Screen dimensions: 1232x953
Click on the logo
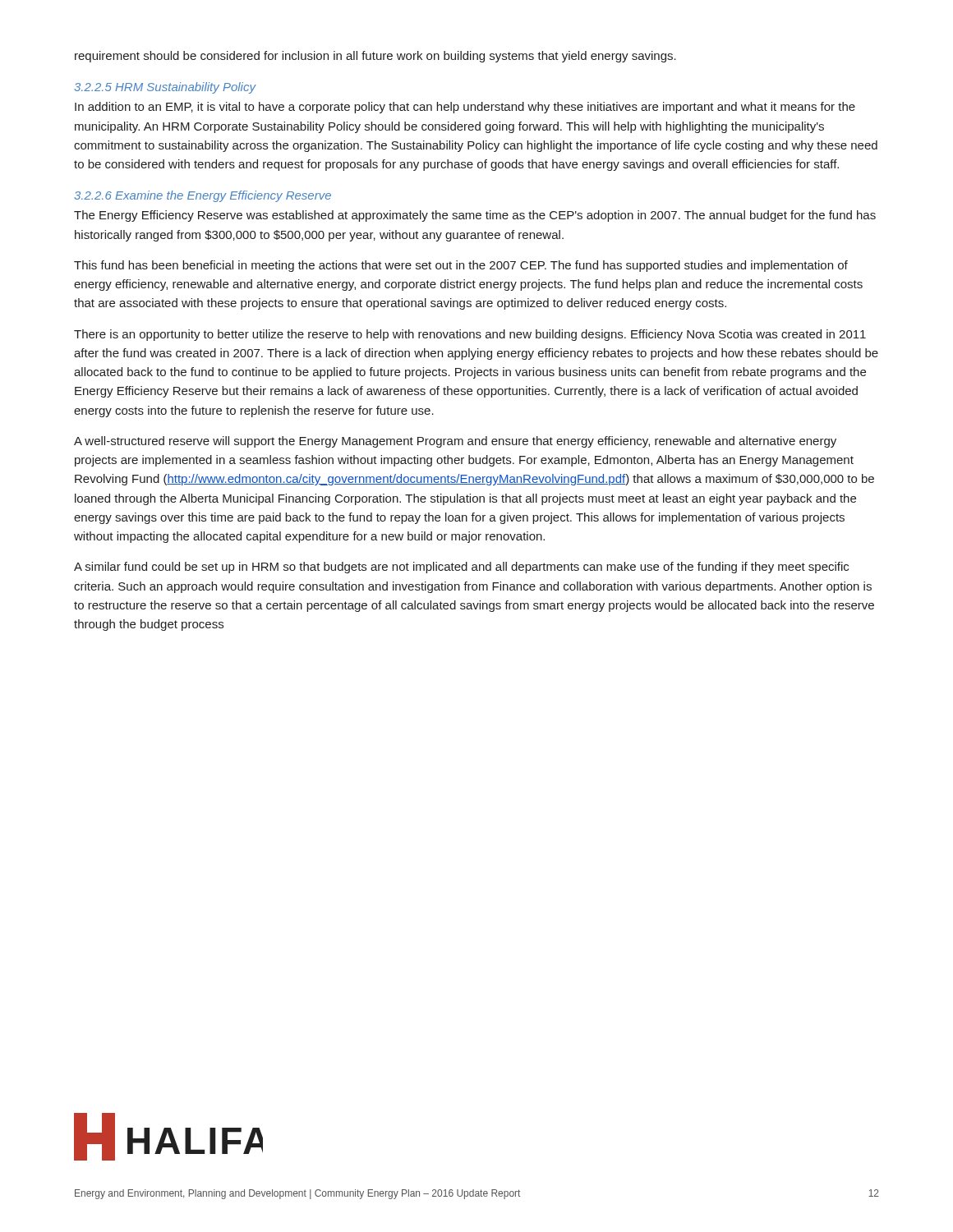(x=168, y=1143)
